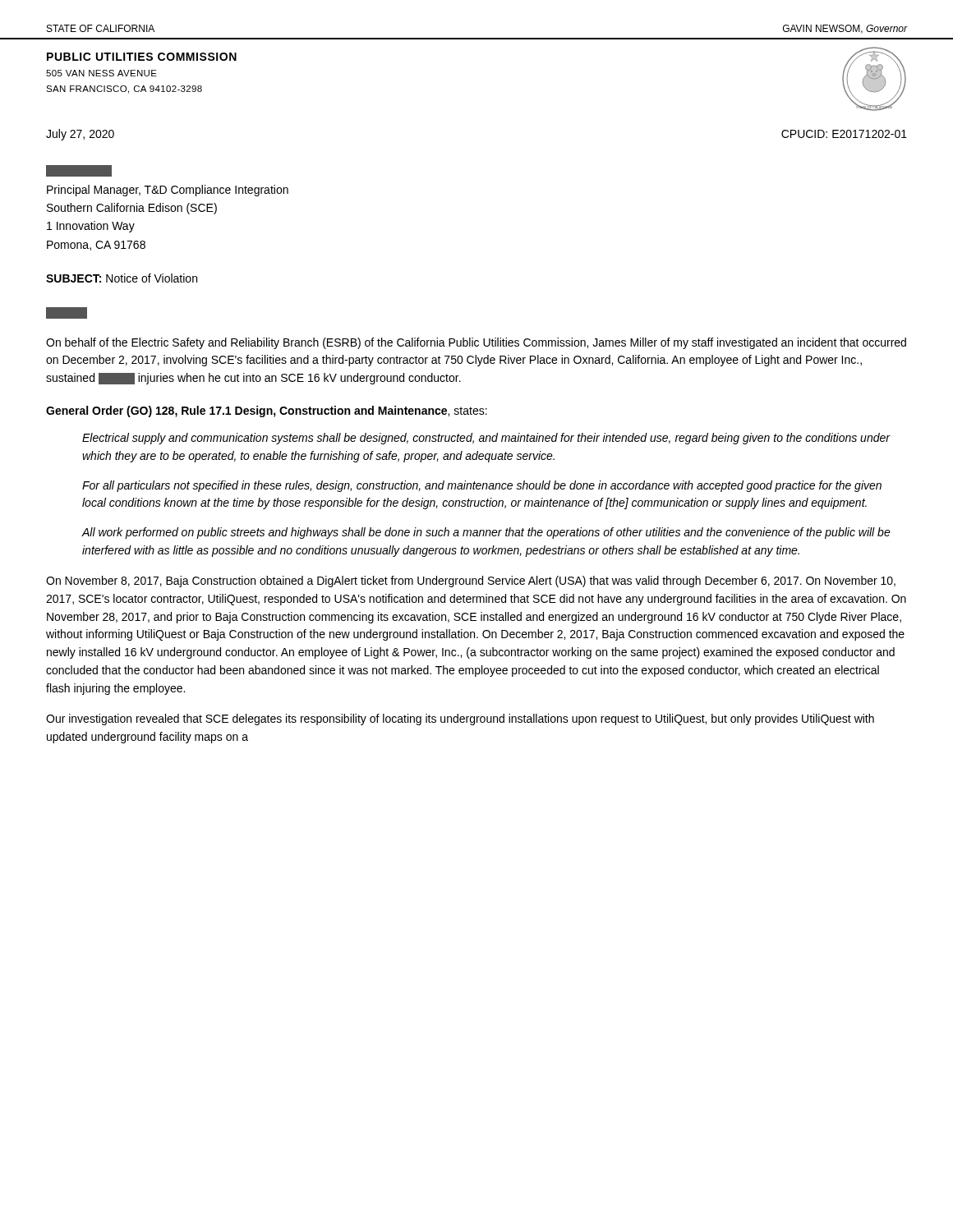
Task: Locate the text block containing "PUBLIC UTILITIES COMMISSION 505"
Action: point(106,73)
